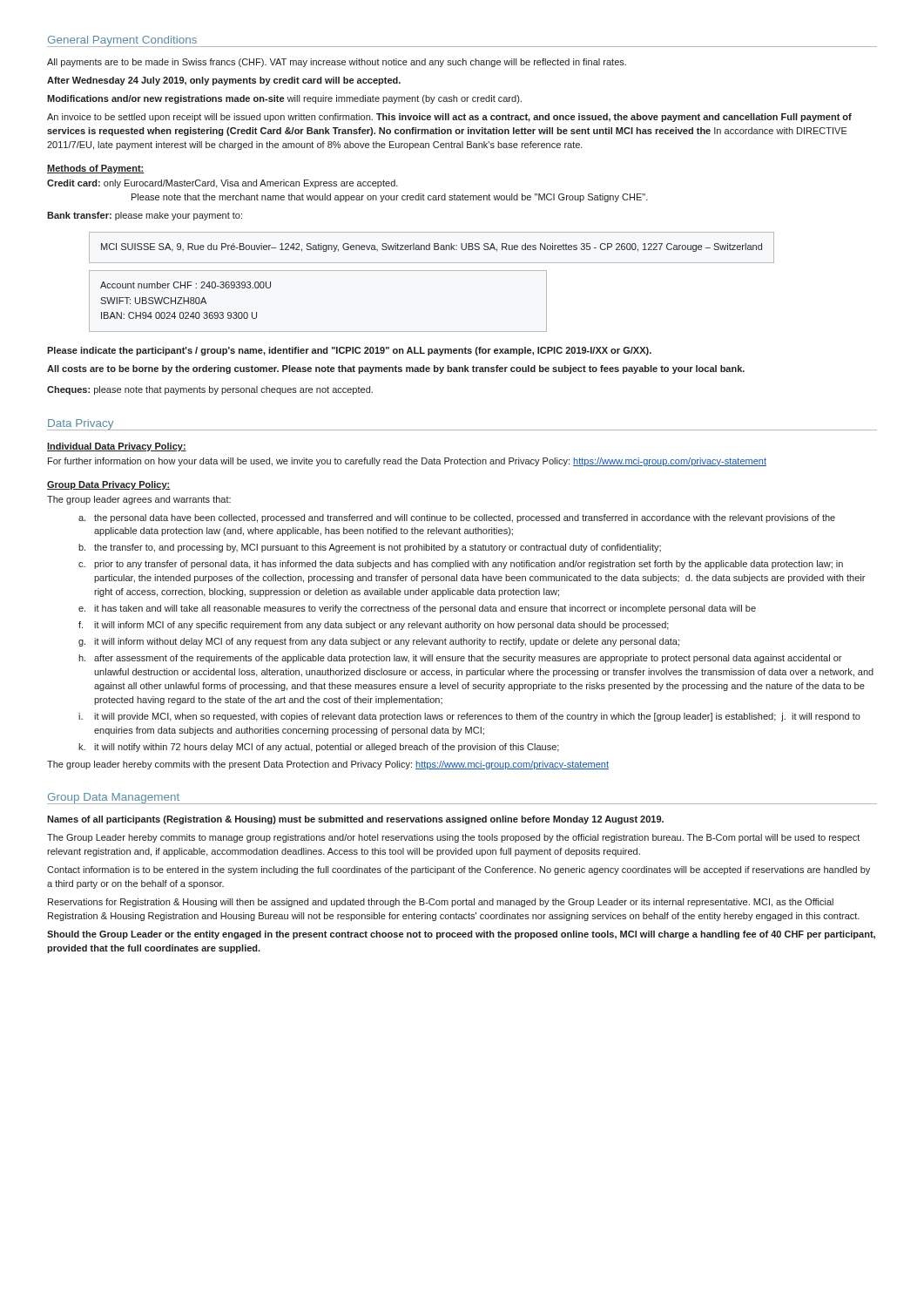
Task: Find the block on this page that starts "Modifications and/or new registrations made on-site will require"
Action: [285, 98]
